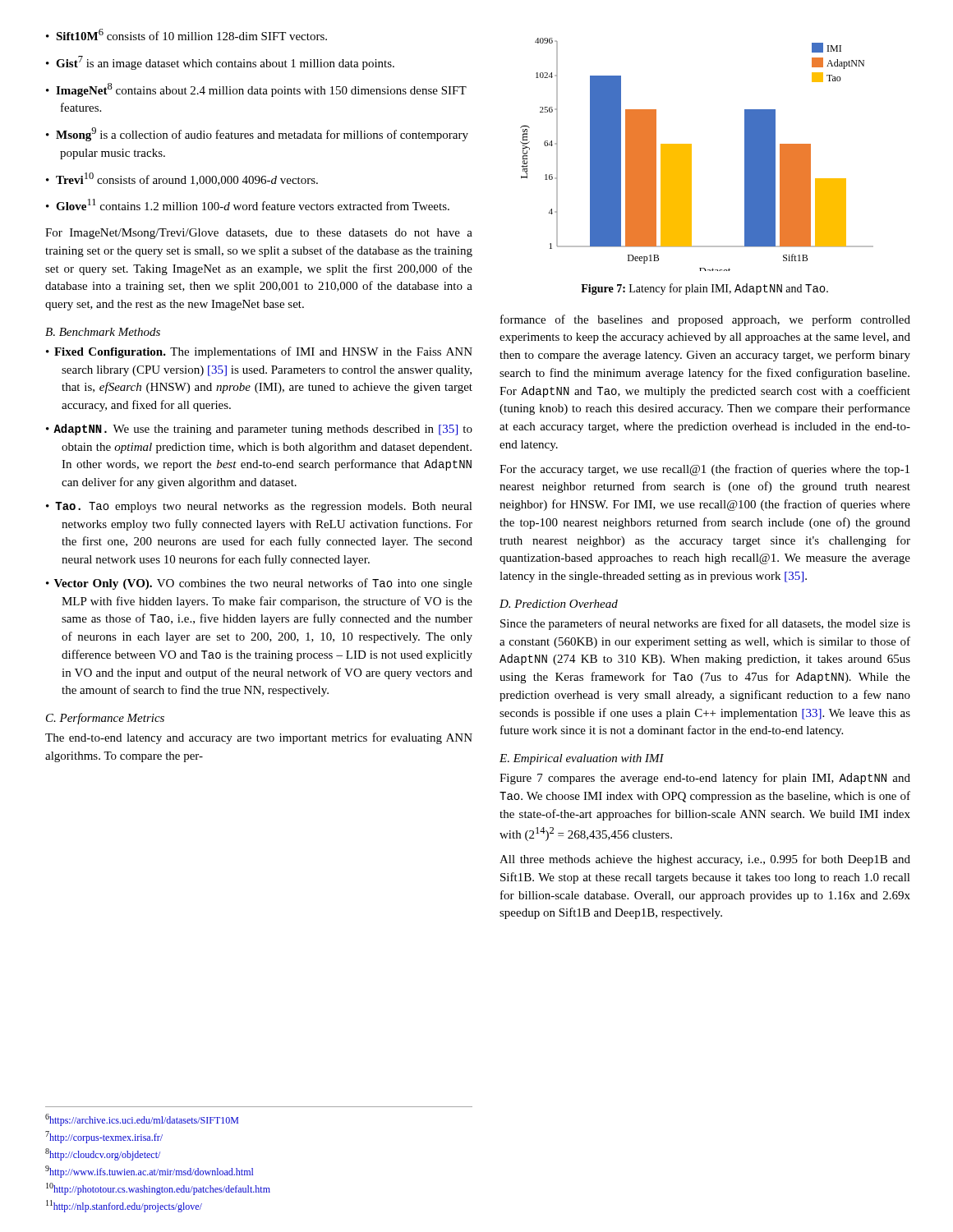Navigate to the text block starting "• Fixed Configuration. The implementations of IMI and"
The height and width of the screenshot is (1232, 953).
[259, 378]
